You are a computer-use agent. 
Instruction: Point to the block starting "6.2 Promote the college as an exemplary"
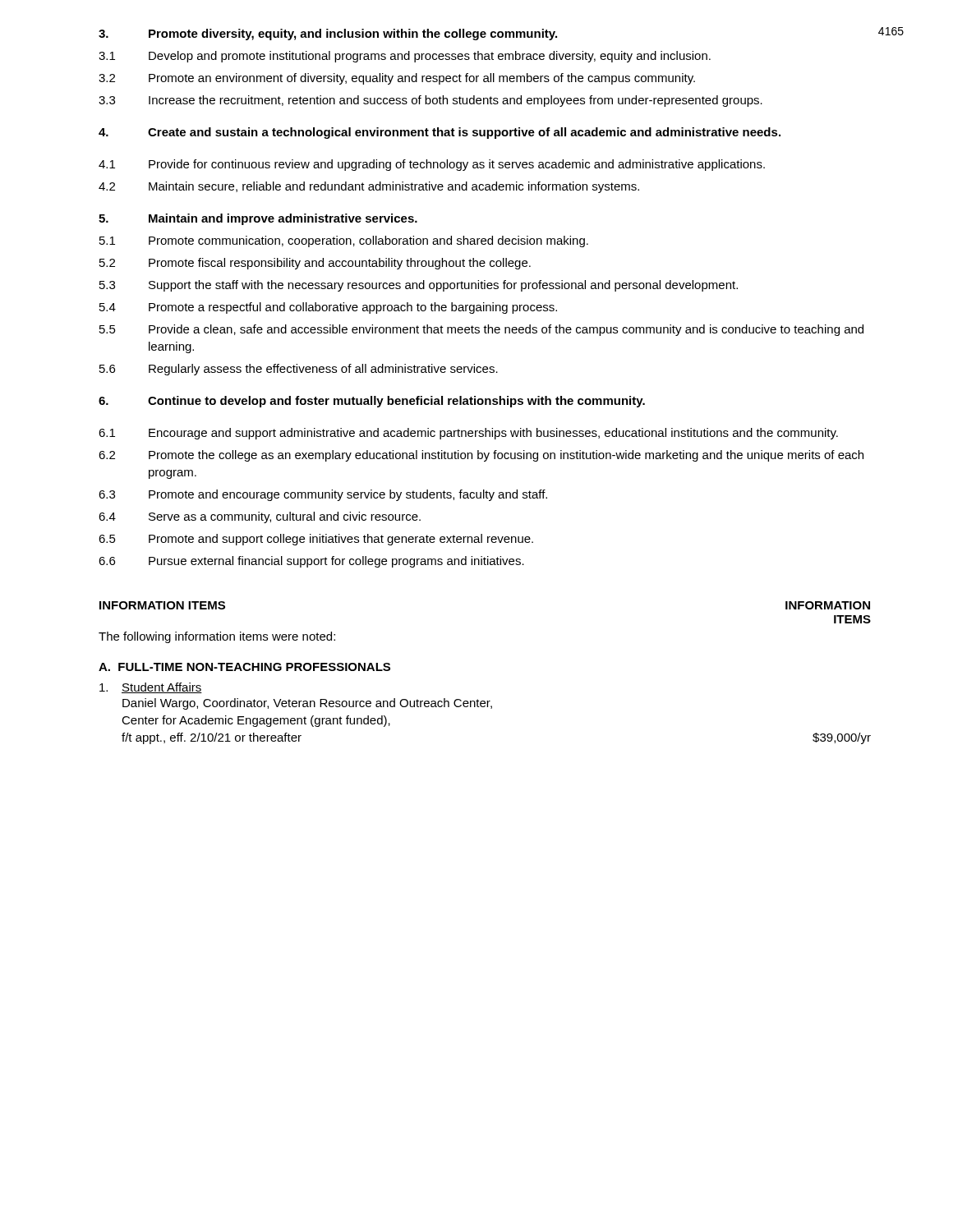pos(485,463)
